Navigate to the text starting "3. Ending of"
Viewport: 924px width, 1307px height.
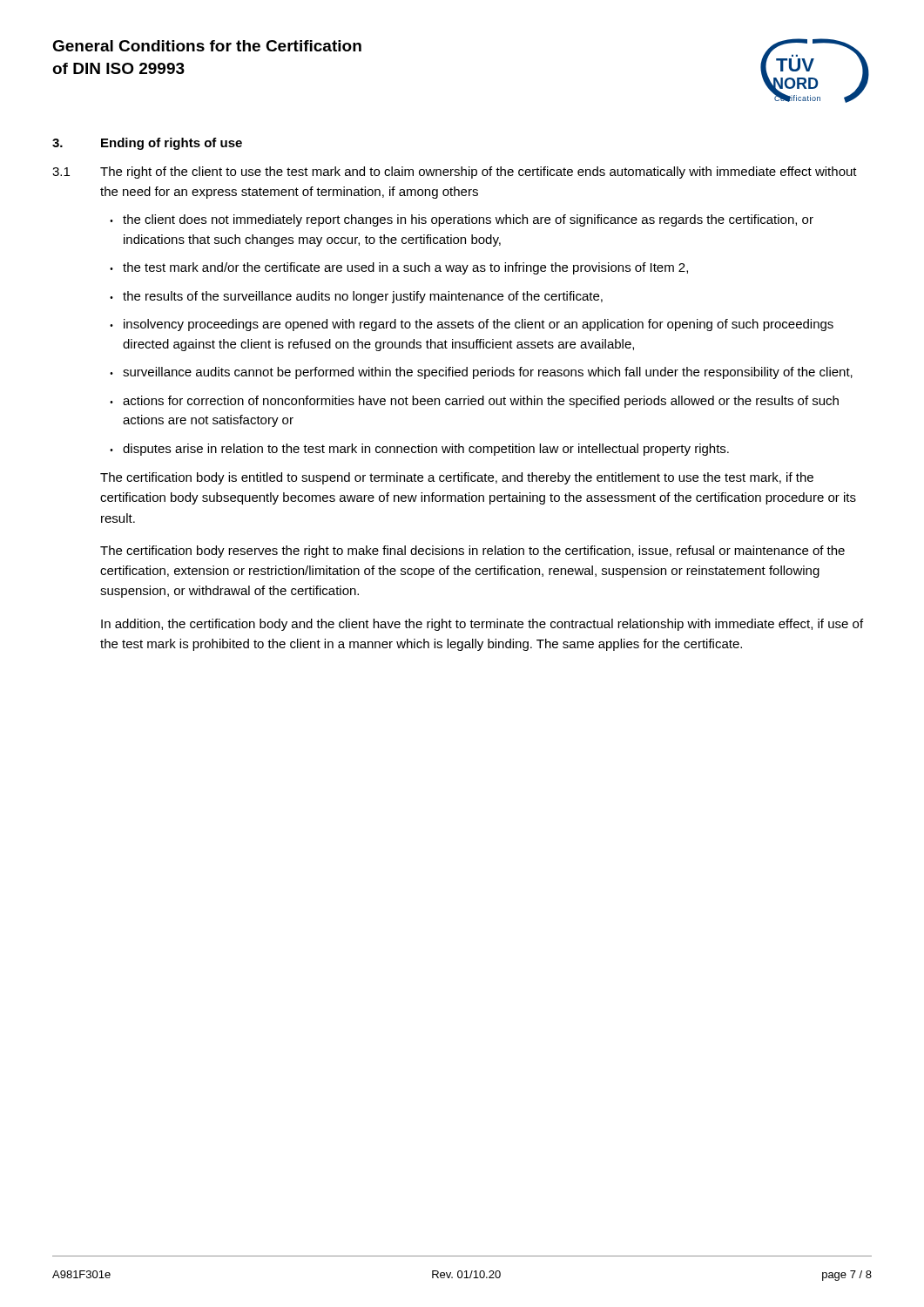pyautogui.click(x=147, y=142)
